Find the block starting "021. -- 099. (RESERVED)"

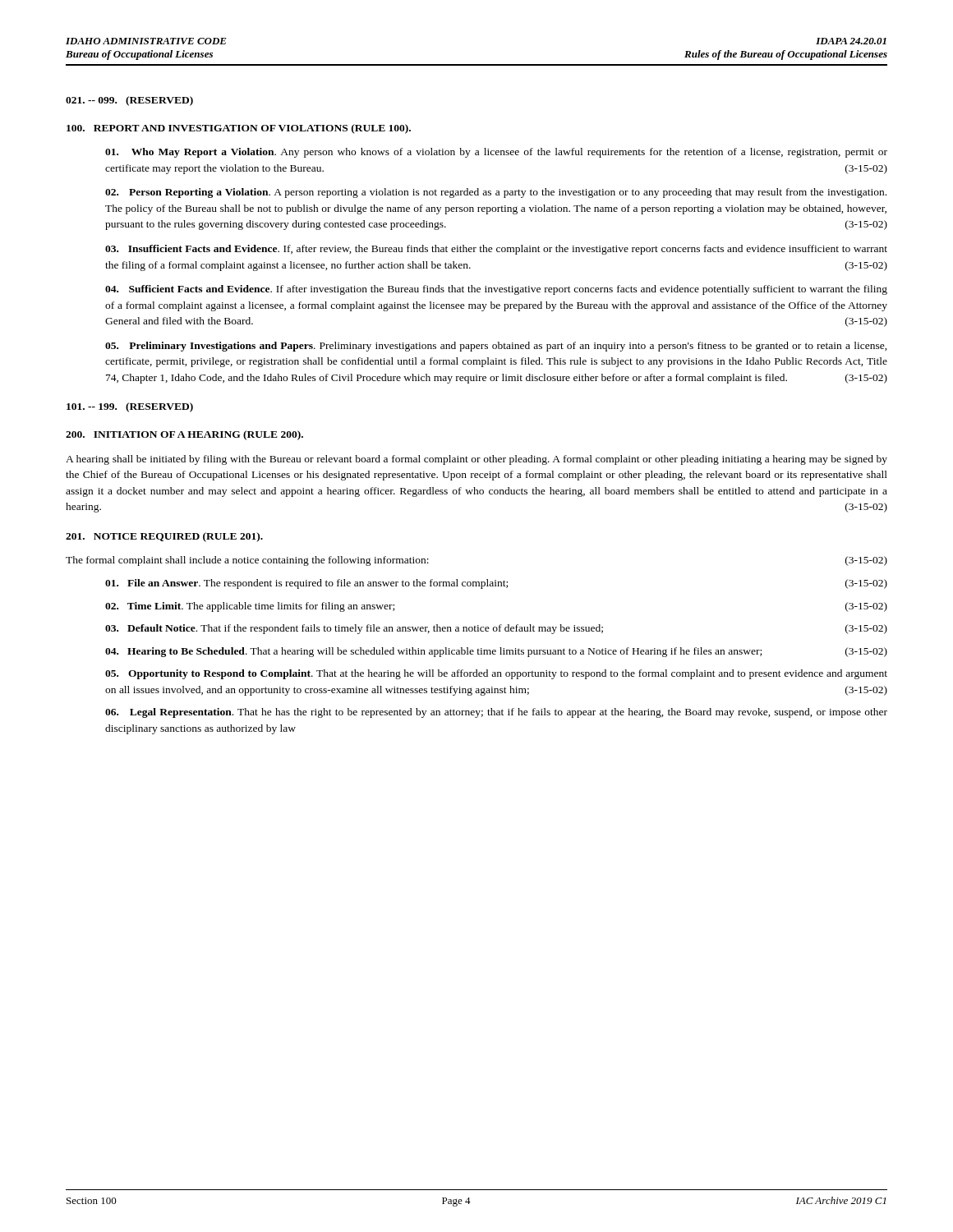click(x=129, y=101)
